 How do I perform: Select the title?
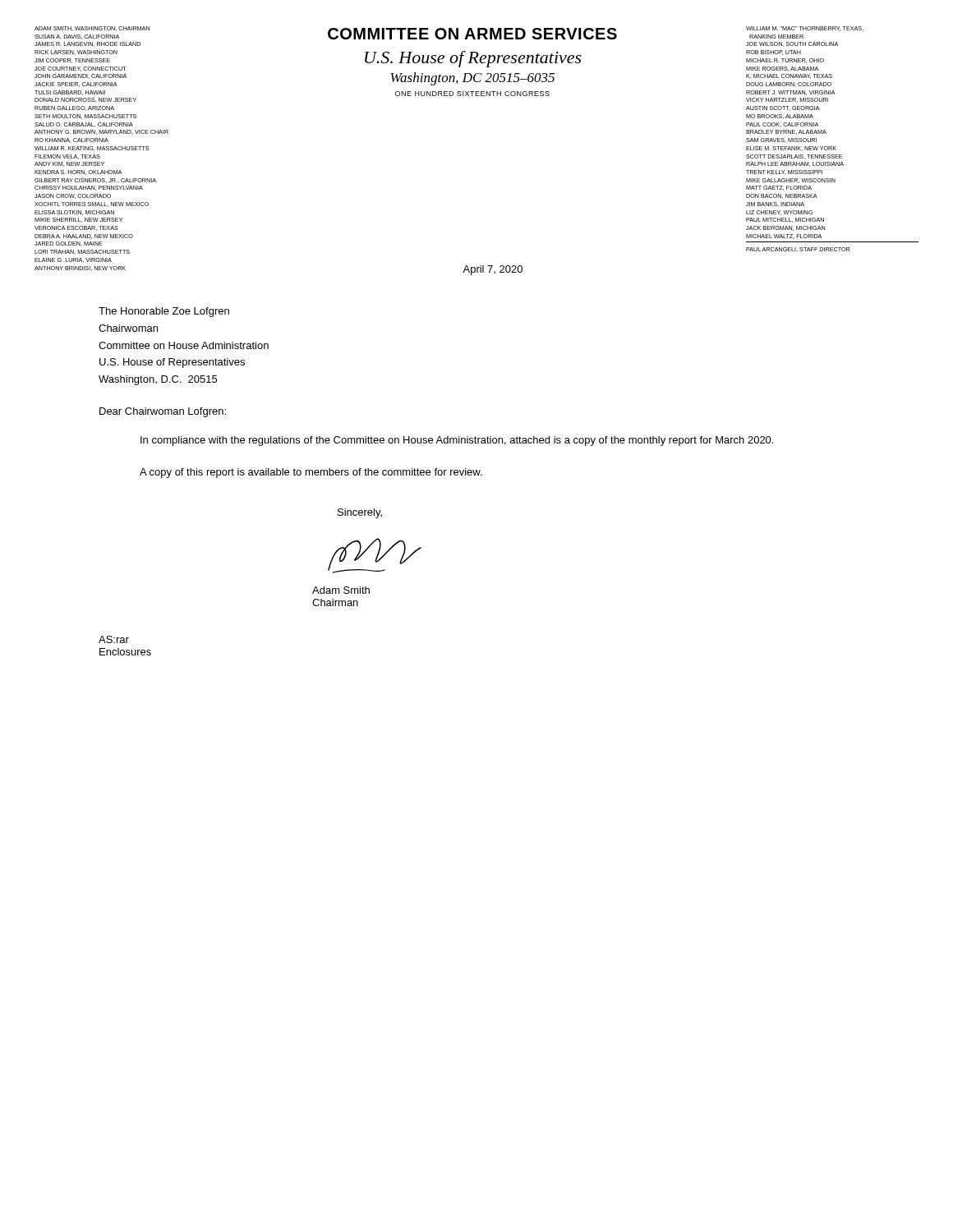472,61
